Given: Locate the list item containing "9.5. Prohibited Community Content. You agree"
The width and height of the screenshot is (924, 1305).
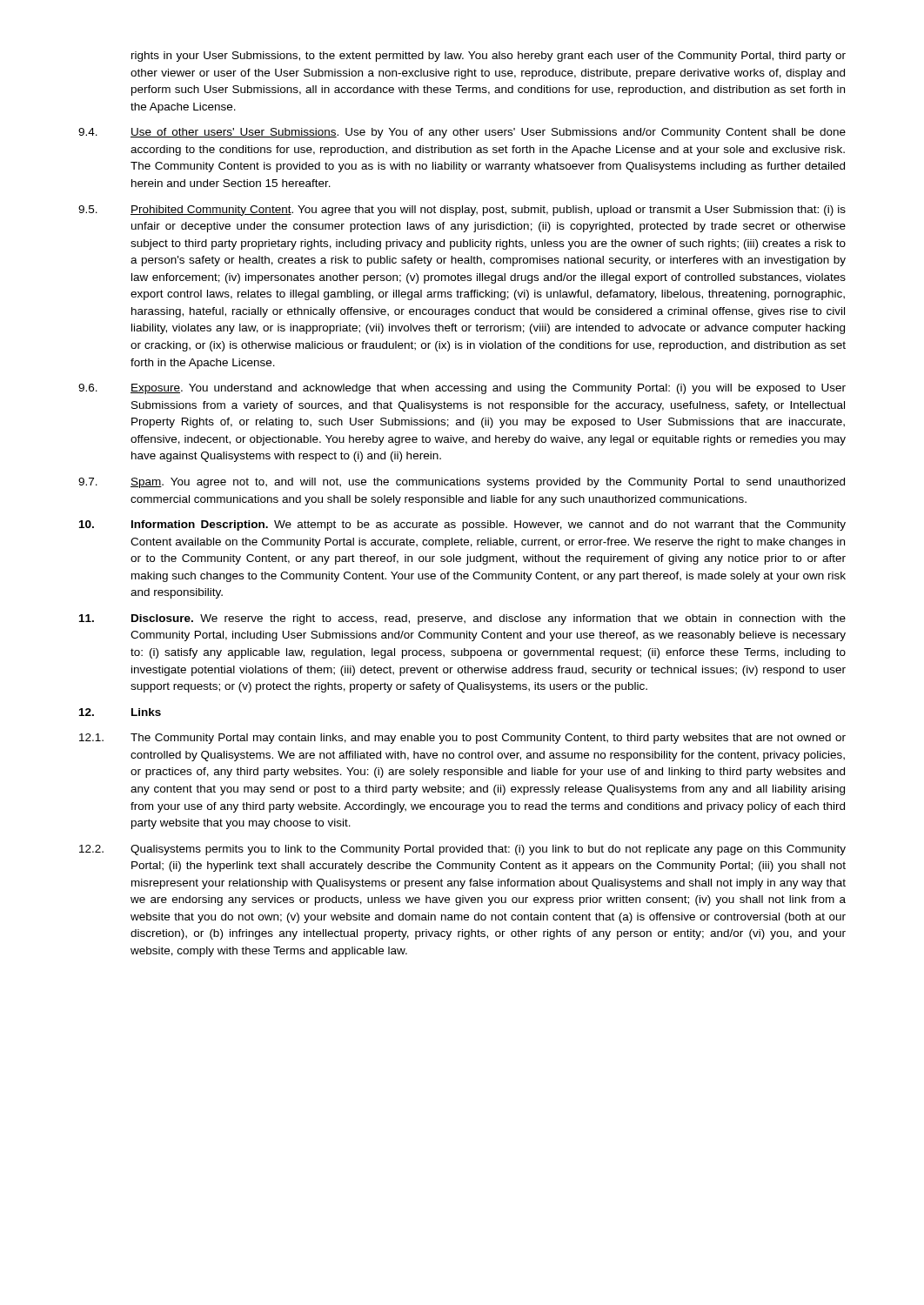Looking at the screenshot, I should coord(462,286).
